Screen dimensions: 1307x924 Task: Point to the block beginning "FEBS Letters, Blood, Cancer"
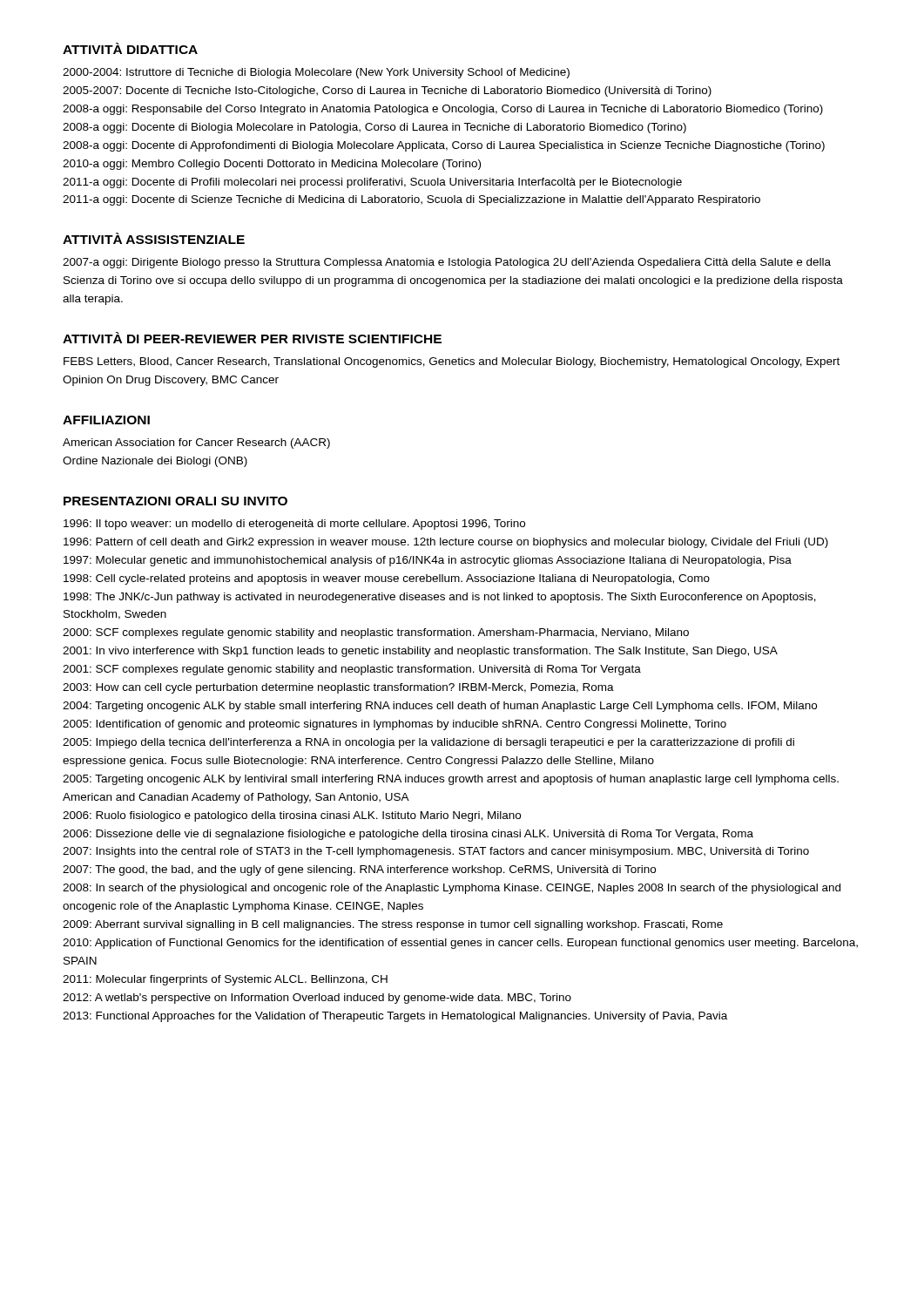click(x=451, y=370)
